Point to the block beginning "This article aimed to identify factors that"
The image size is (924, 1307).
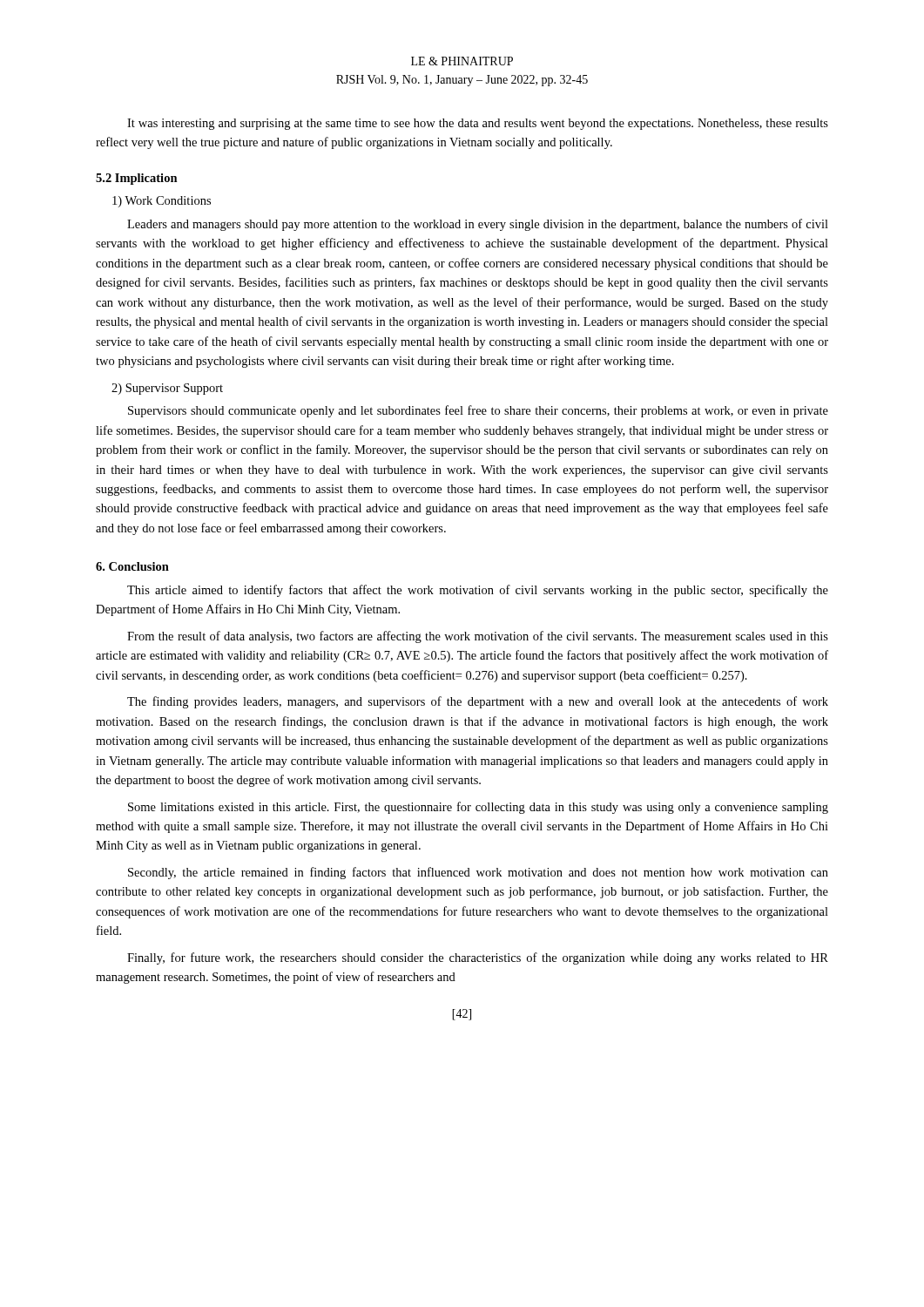click(x=462, y=600)
